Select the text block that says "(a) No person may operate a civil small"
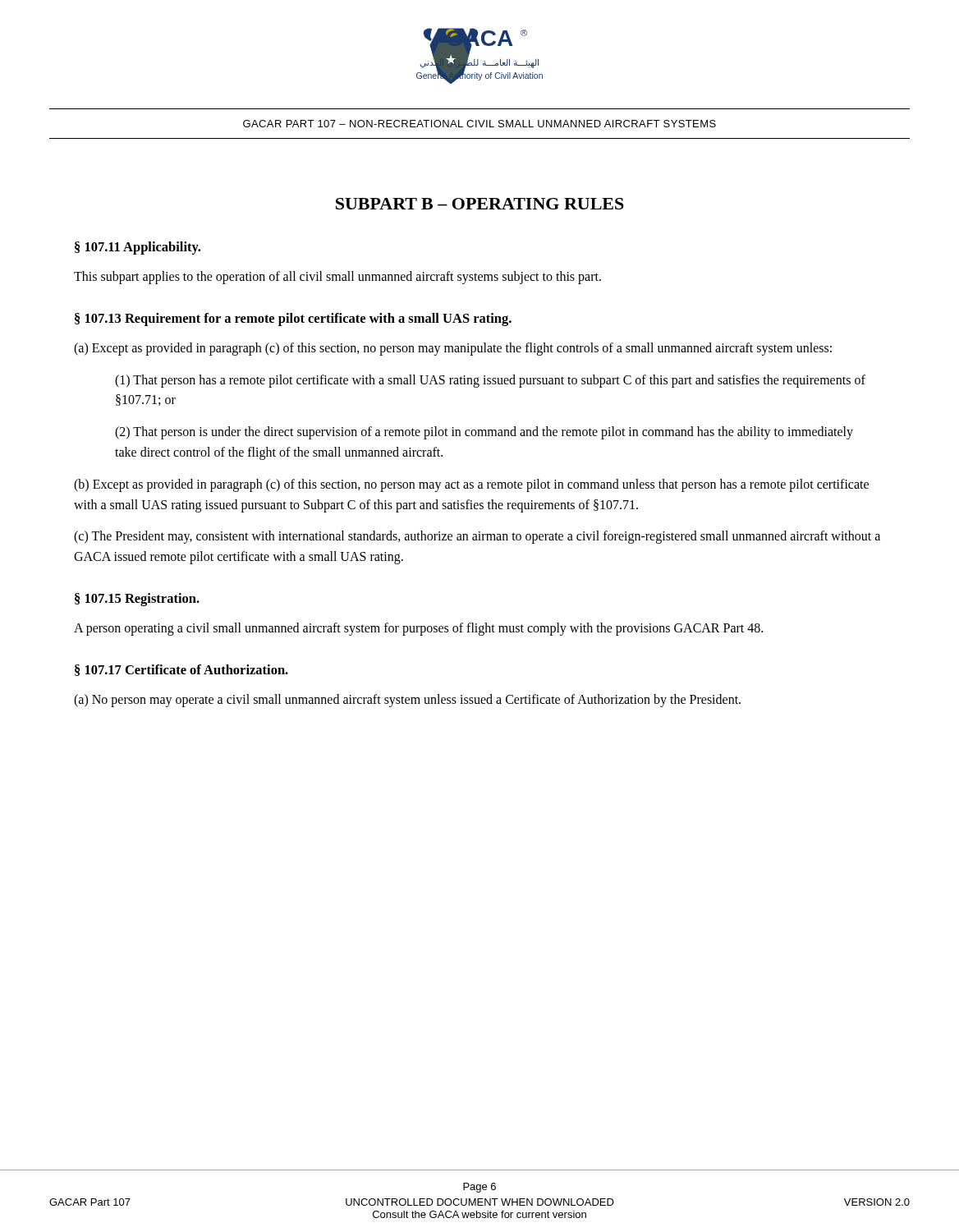 point(408,699)
